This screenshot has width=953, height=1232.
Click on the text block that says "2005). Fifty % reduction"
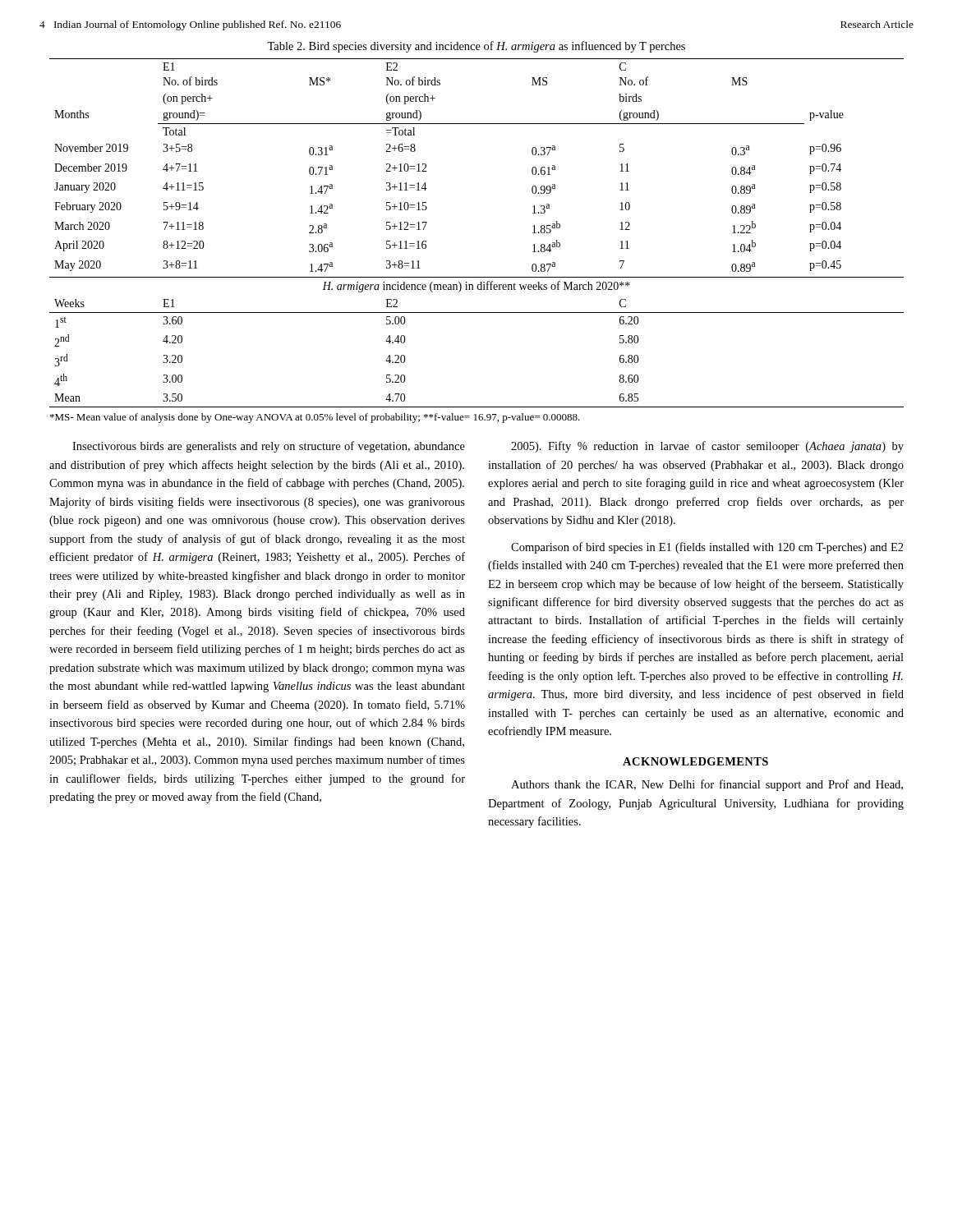696,589
